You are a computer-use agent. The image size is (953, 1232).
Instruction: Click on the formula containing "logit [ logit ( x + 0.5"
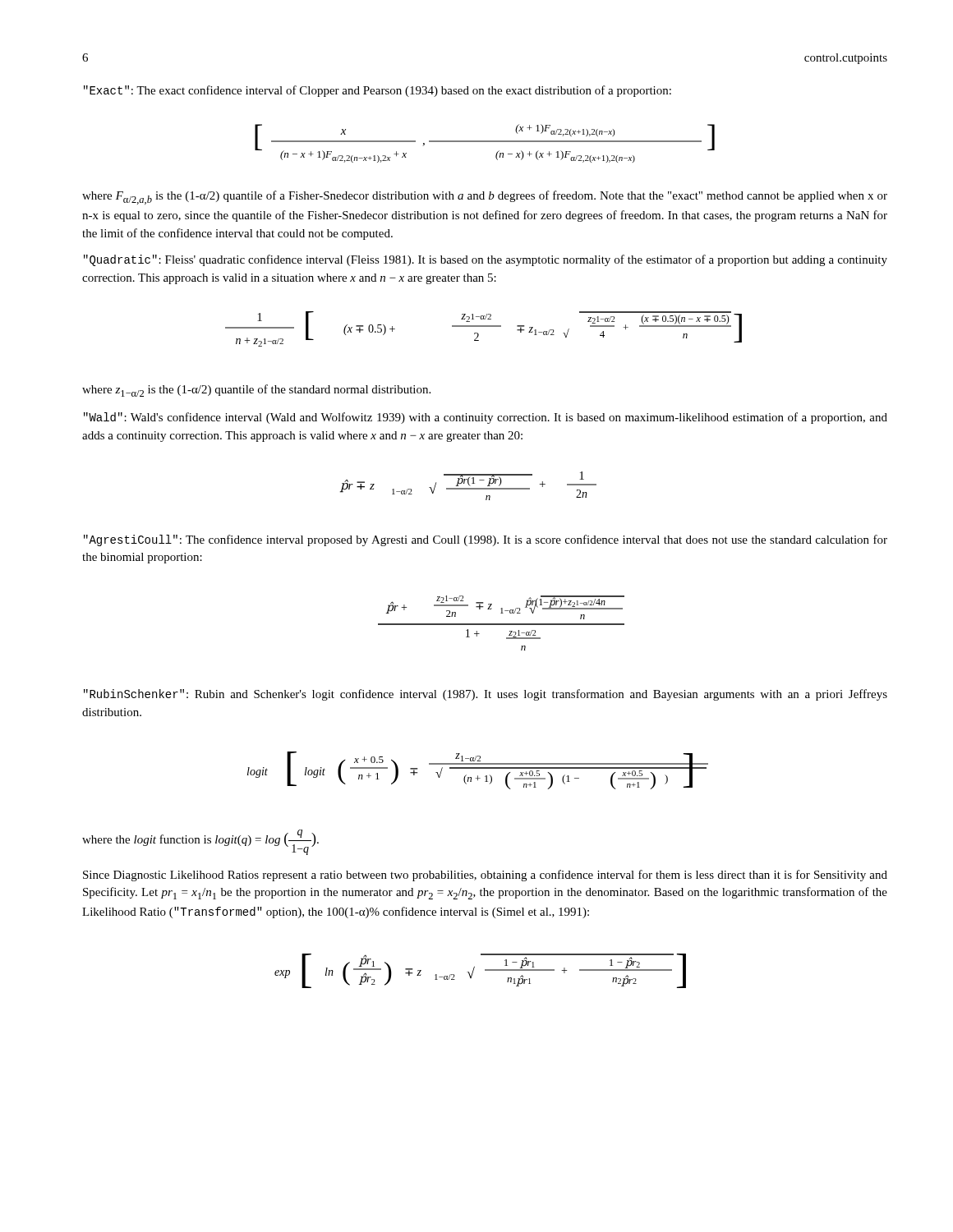click(x=485, y=770)
